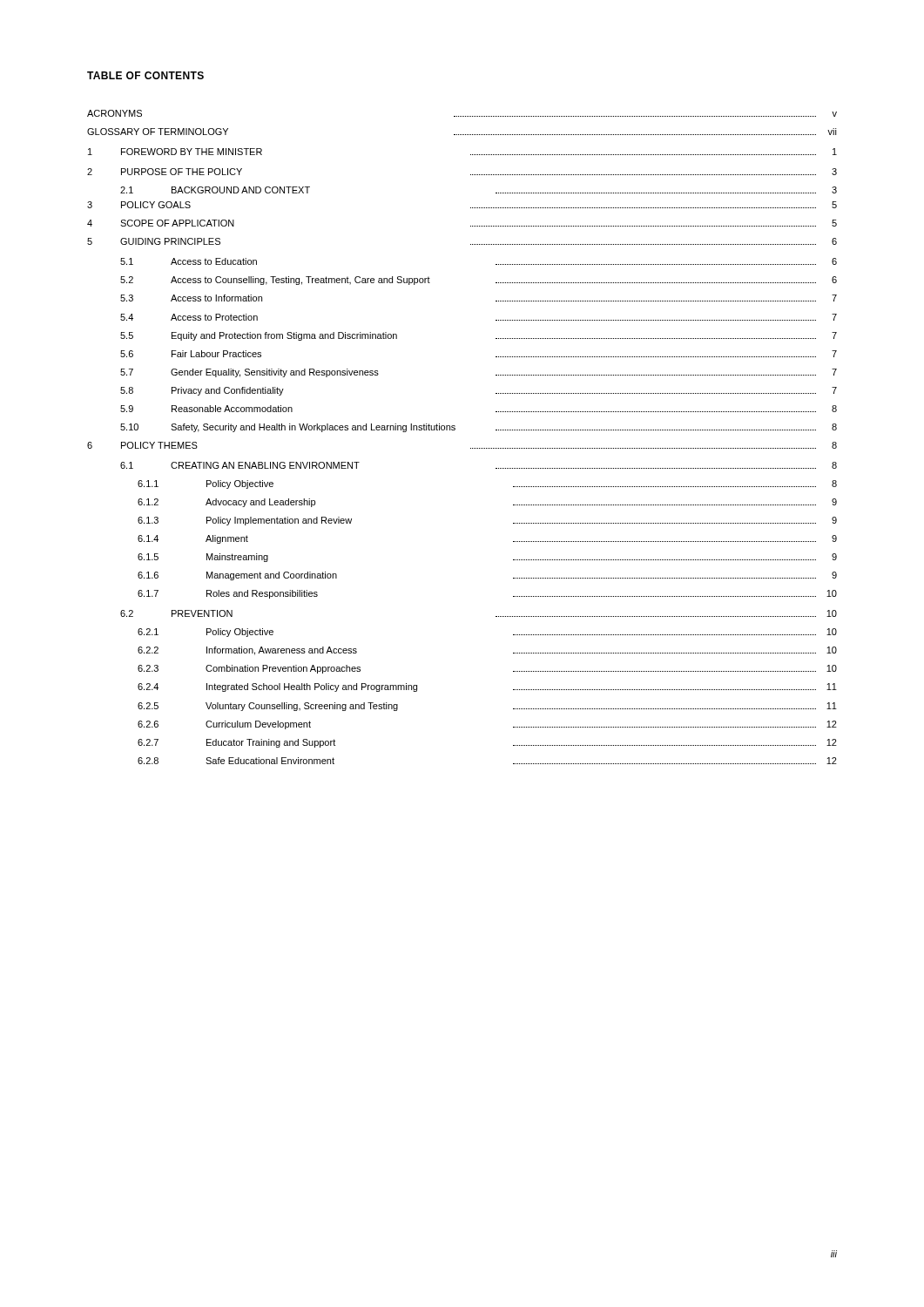Locate the list item with the text "5.7 Gender Equality, Sensitivity and Responsiveness 7"
Viewport: 924px width, 1307px height.
tap(122, 372)
